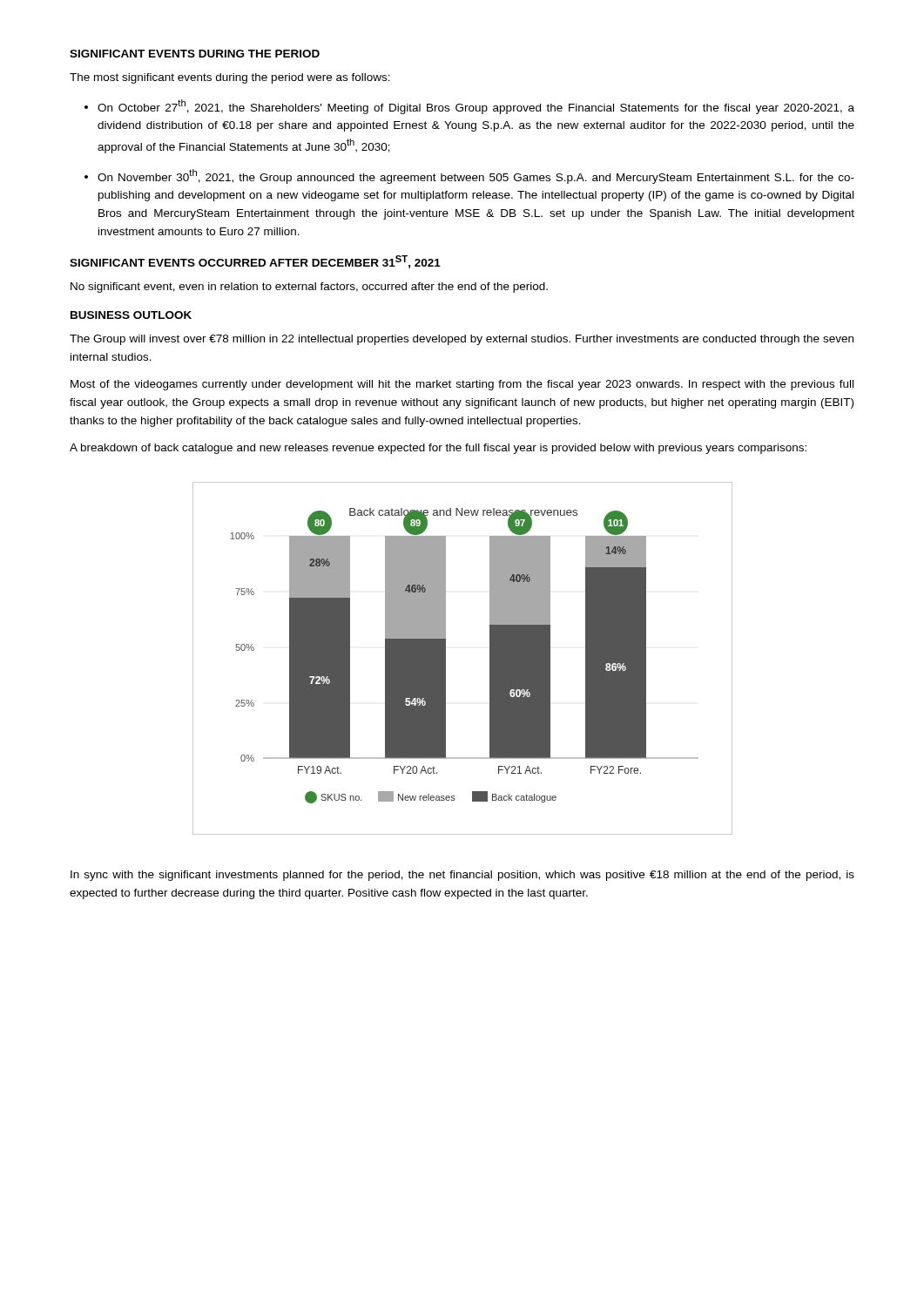This screenshot has height=1307, width=924.
Task: Where is the passage that starts "In sync with the significant investments planned for"?
Action: [x=462, y=883]
